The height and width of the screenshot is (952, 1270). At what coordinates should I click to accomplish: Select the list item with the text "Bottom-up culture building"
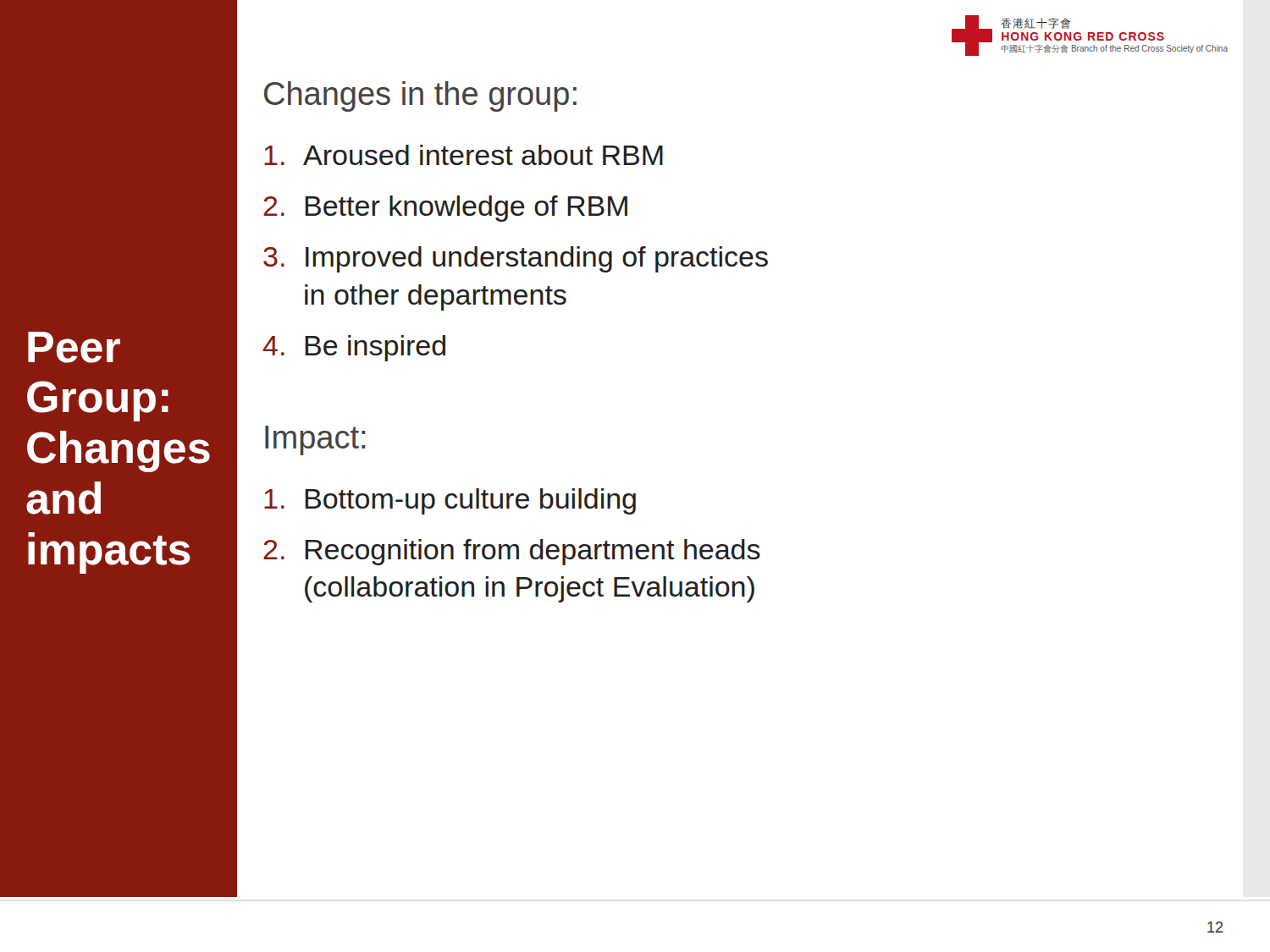coord(450,498)
